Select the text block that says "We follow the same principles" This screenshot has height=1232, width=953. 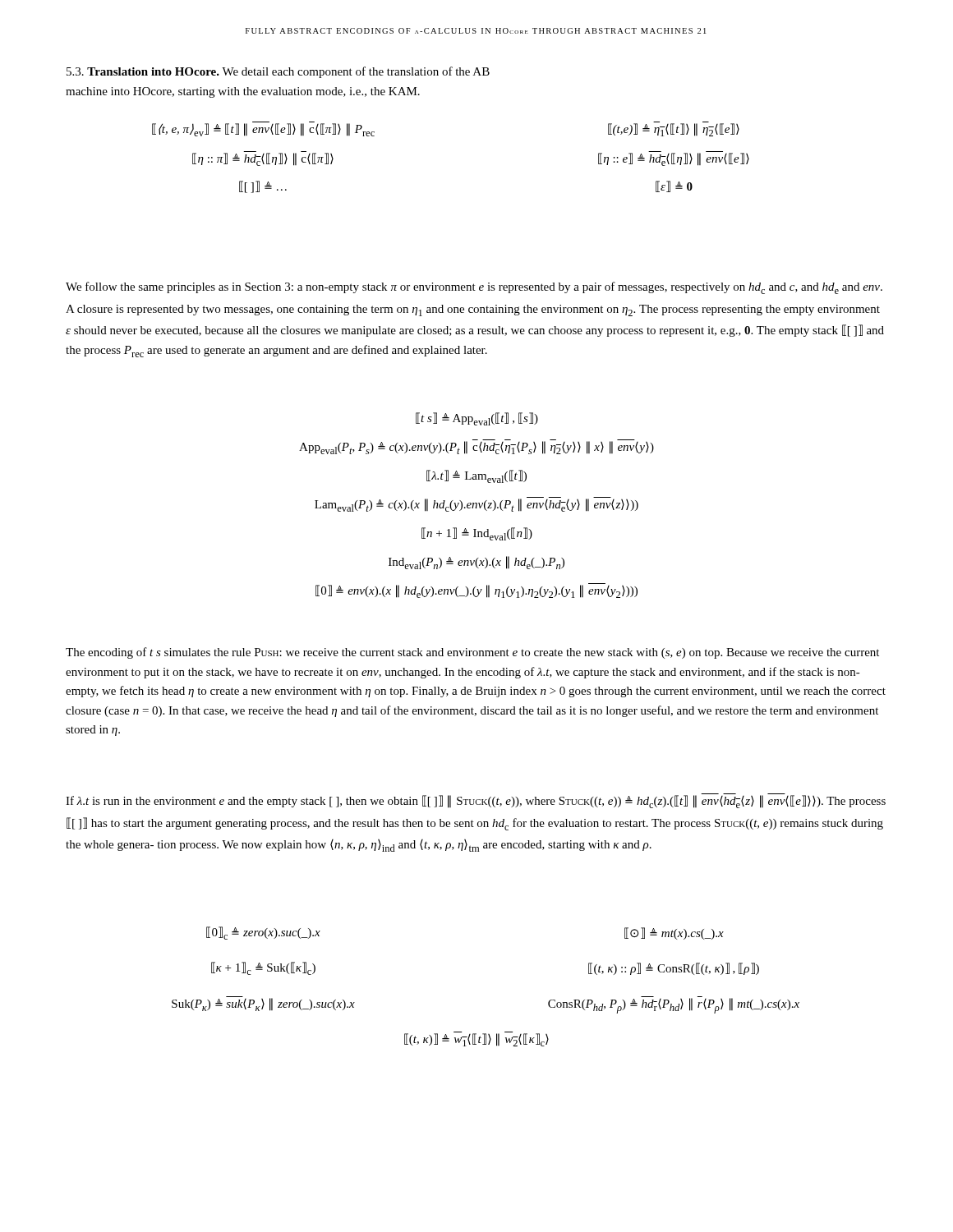coord(475,320)
